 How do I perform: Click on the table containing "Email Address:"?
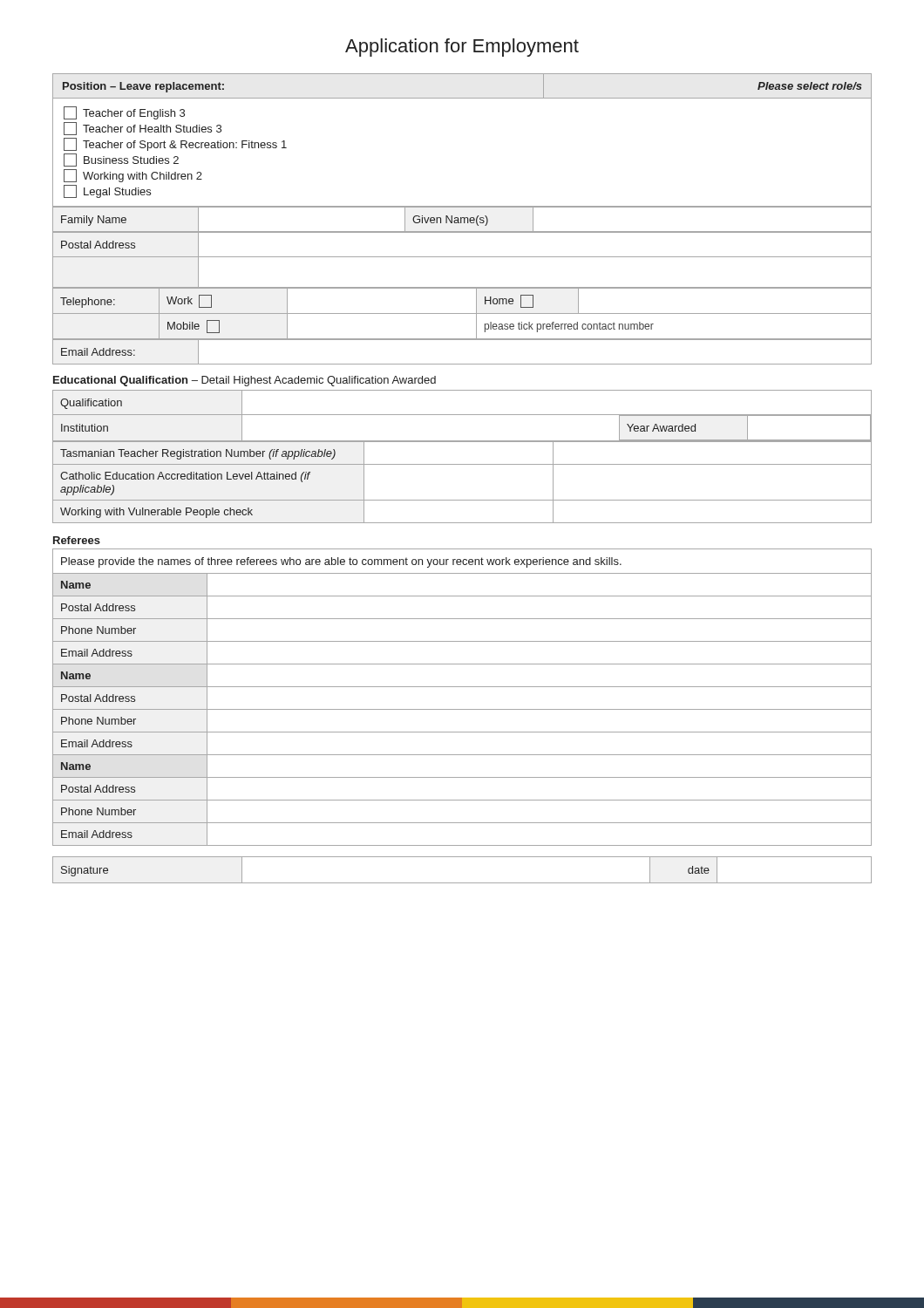tap(462, 352)
